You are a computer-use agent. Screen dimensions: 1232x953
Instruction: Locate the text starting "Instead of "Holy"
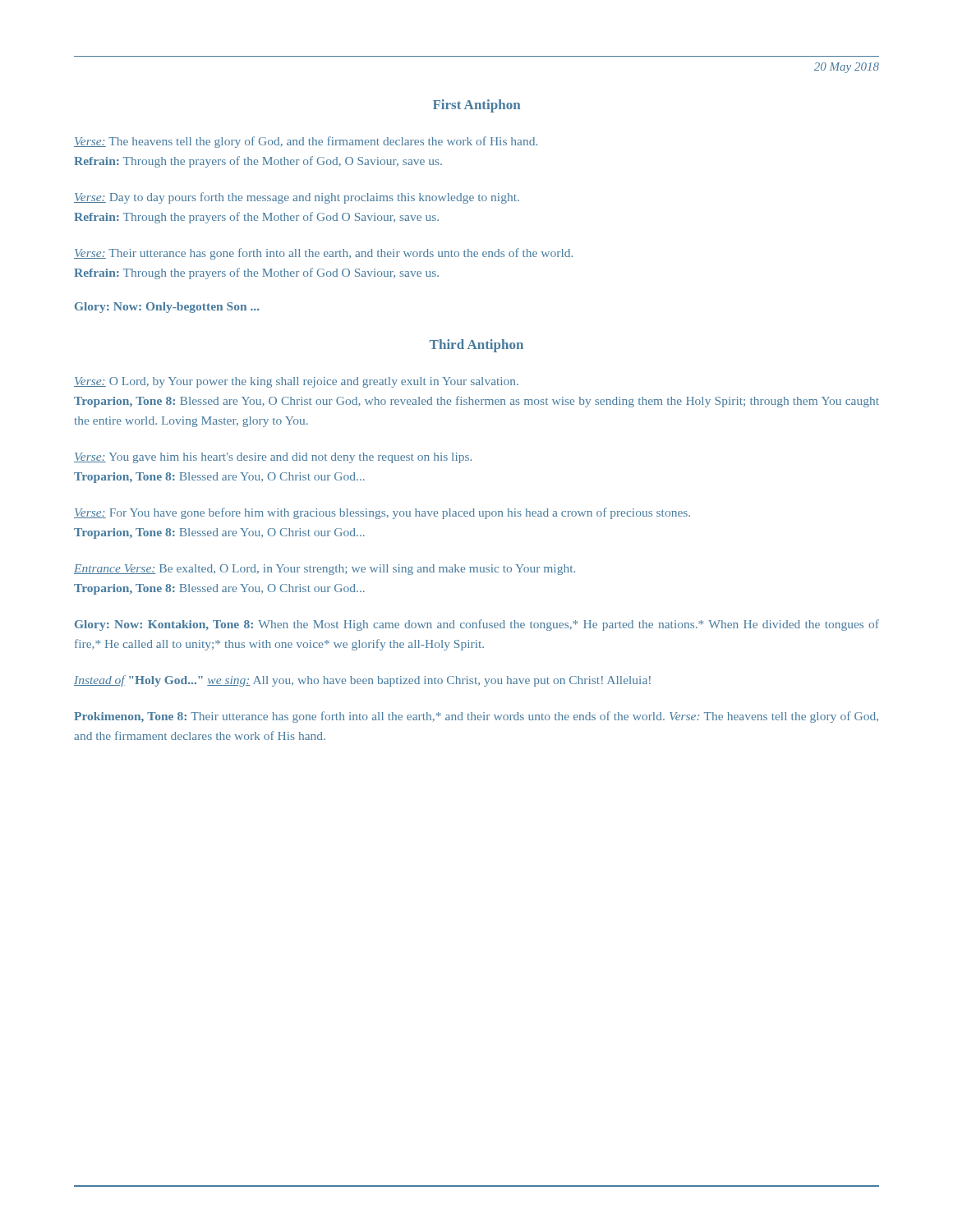pyautogui.click(x=363, y=680)
